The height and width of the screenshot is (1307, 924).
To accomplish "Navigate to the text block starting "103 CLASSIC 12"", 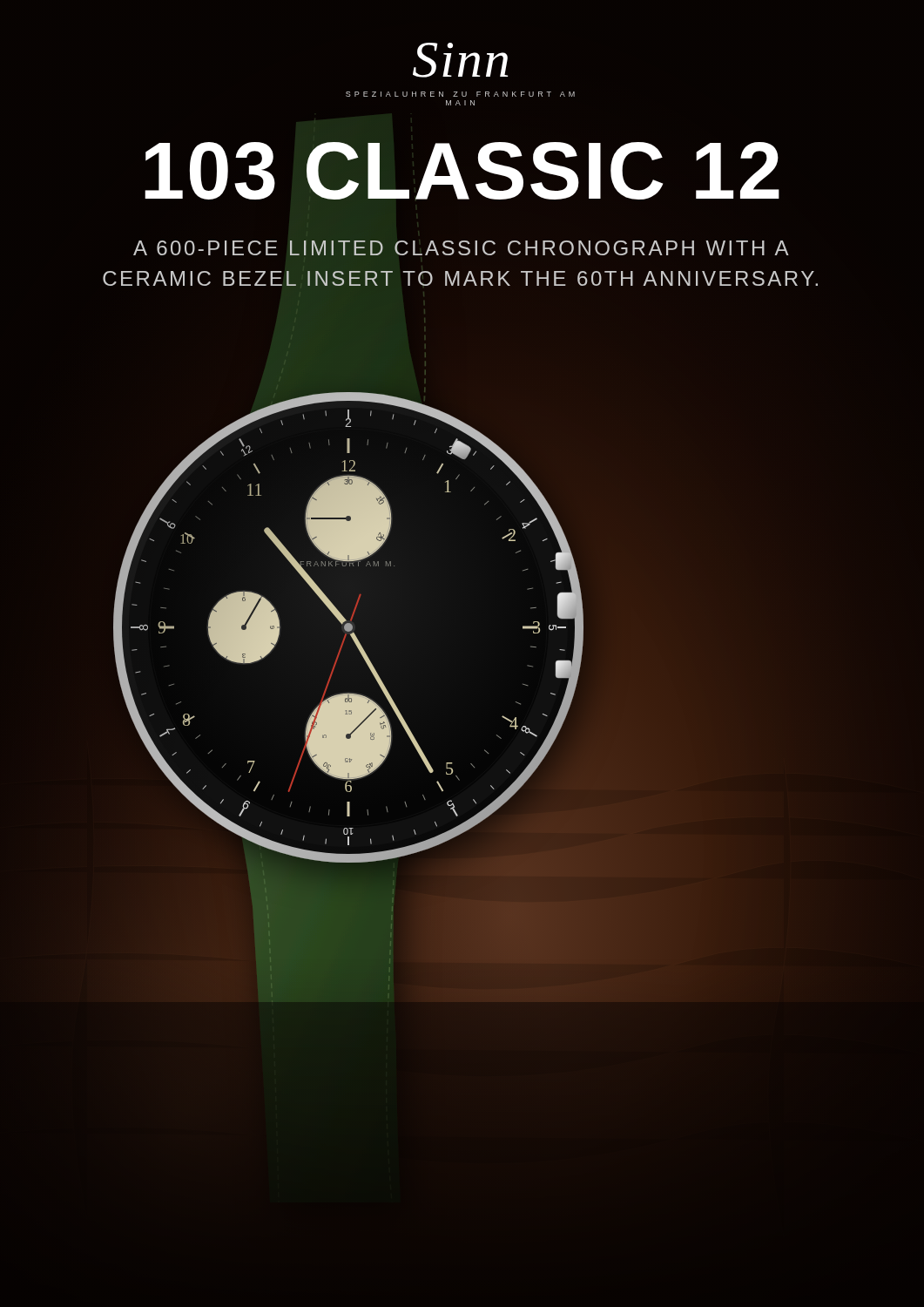I will pos(462,171).
